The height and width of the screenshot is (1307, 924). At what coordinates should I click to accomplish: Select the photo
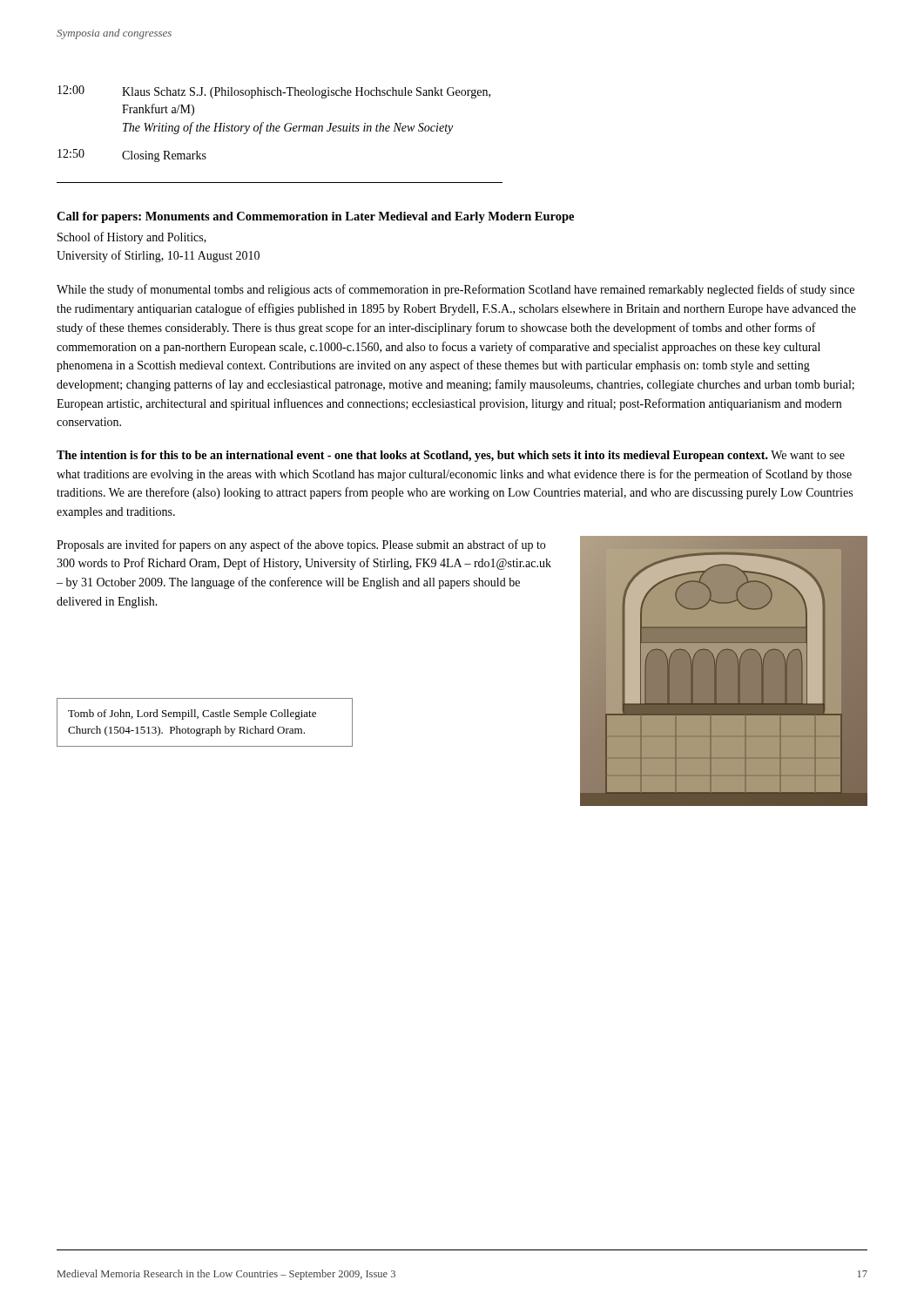[724, 672]
